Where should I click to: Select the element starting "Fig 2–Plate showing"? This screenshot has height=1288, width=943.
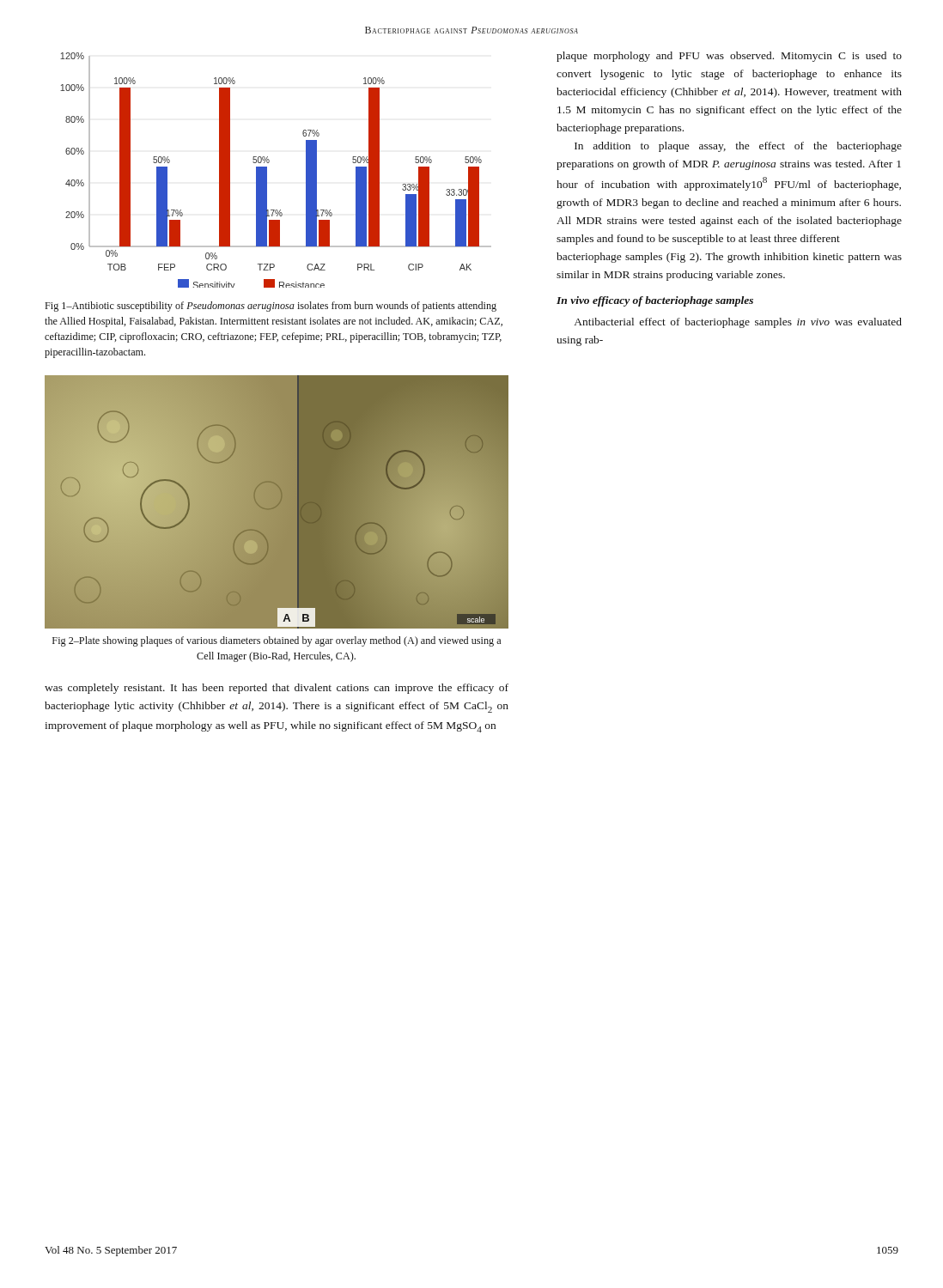[x=277, y=649]
